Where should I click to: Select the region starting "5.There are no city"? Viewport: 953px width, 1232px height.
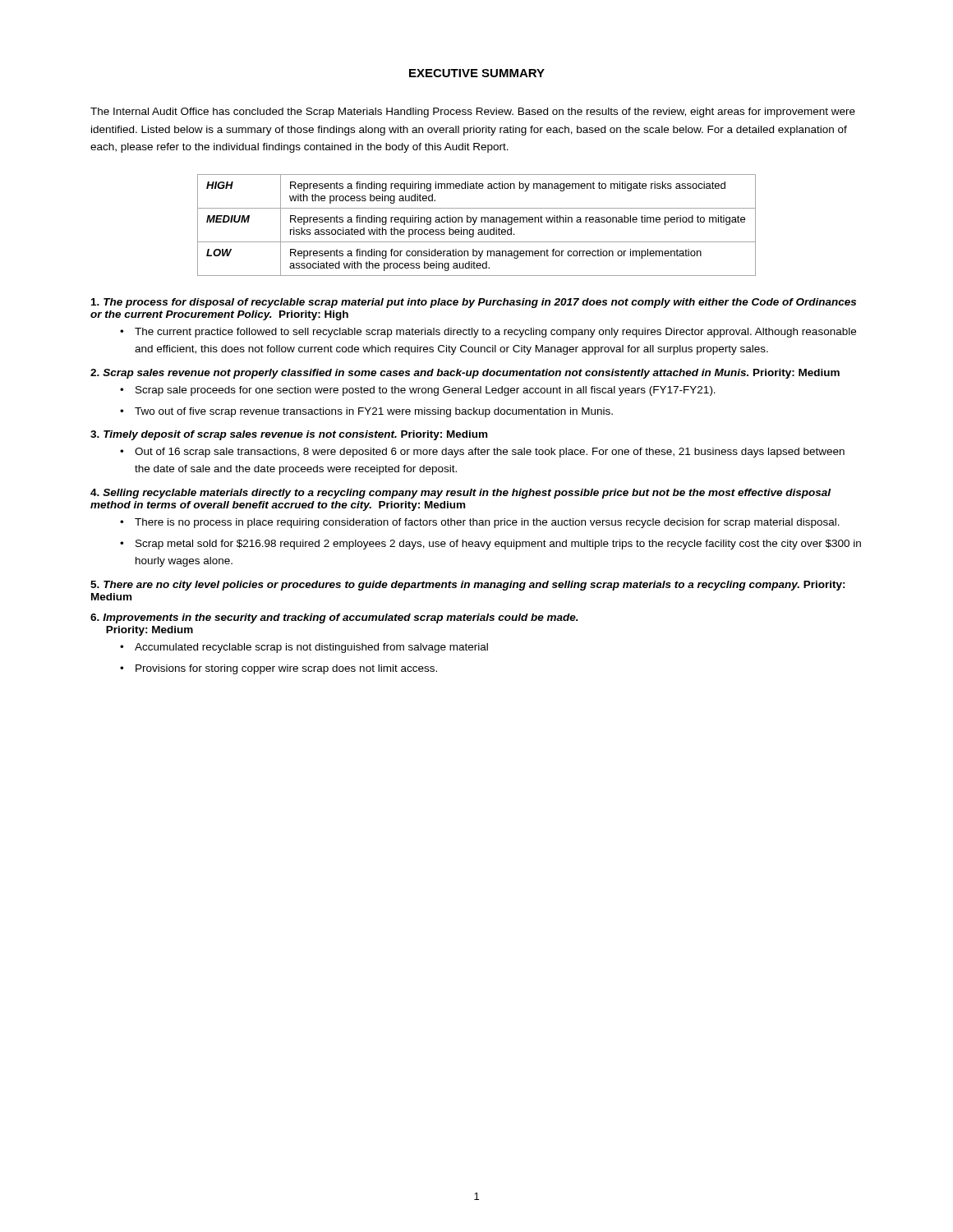click(476, 591)
